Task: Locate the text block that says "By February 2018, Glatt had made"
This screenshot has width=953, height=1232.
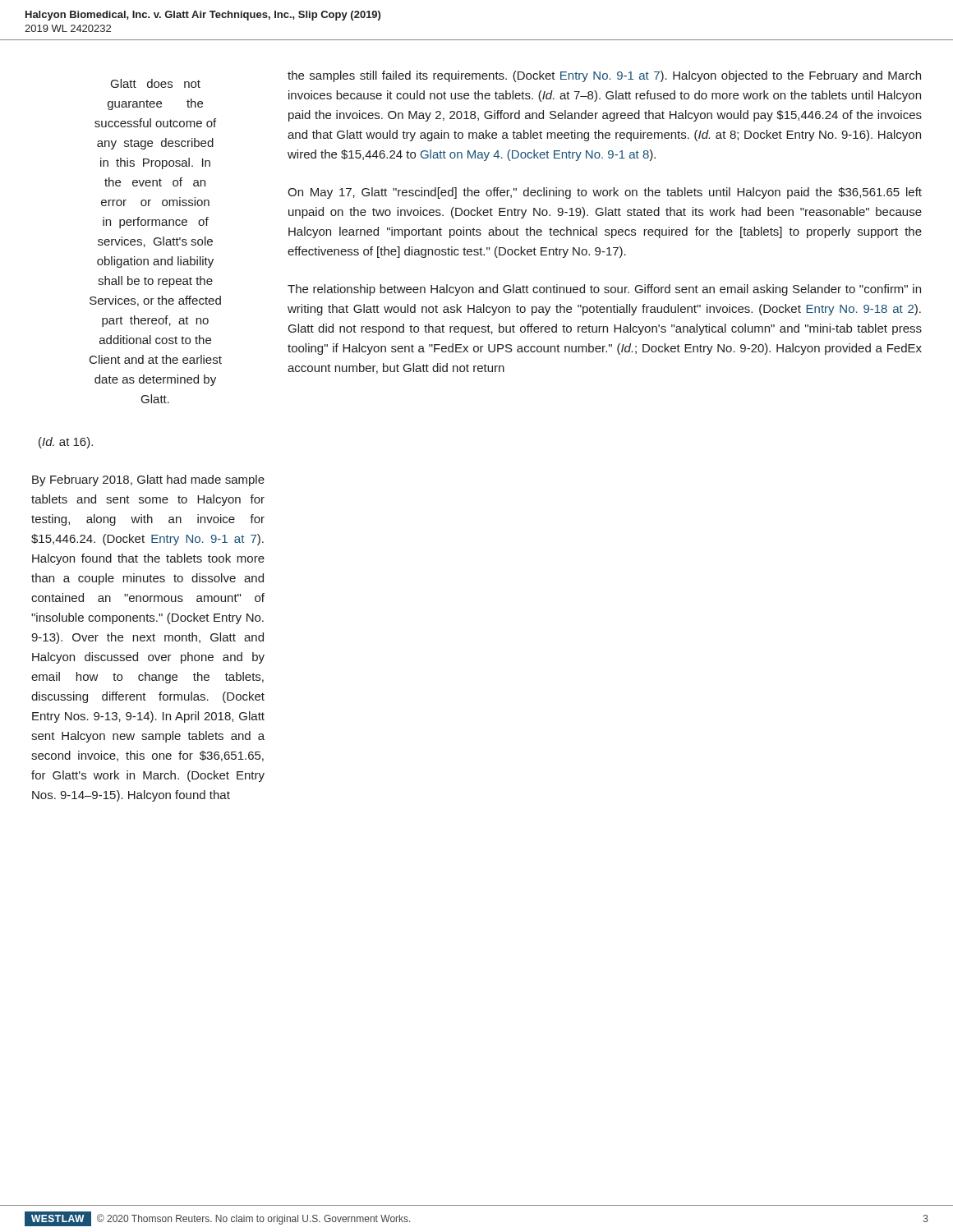Action: click(148, 637)
